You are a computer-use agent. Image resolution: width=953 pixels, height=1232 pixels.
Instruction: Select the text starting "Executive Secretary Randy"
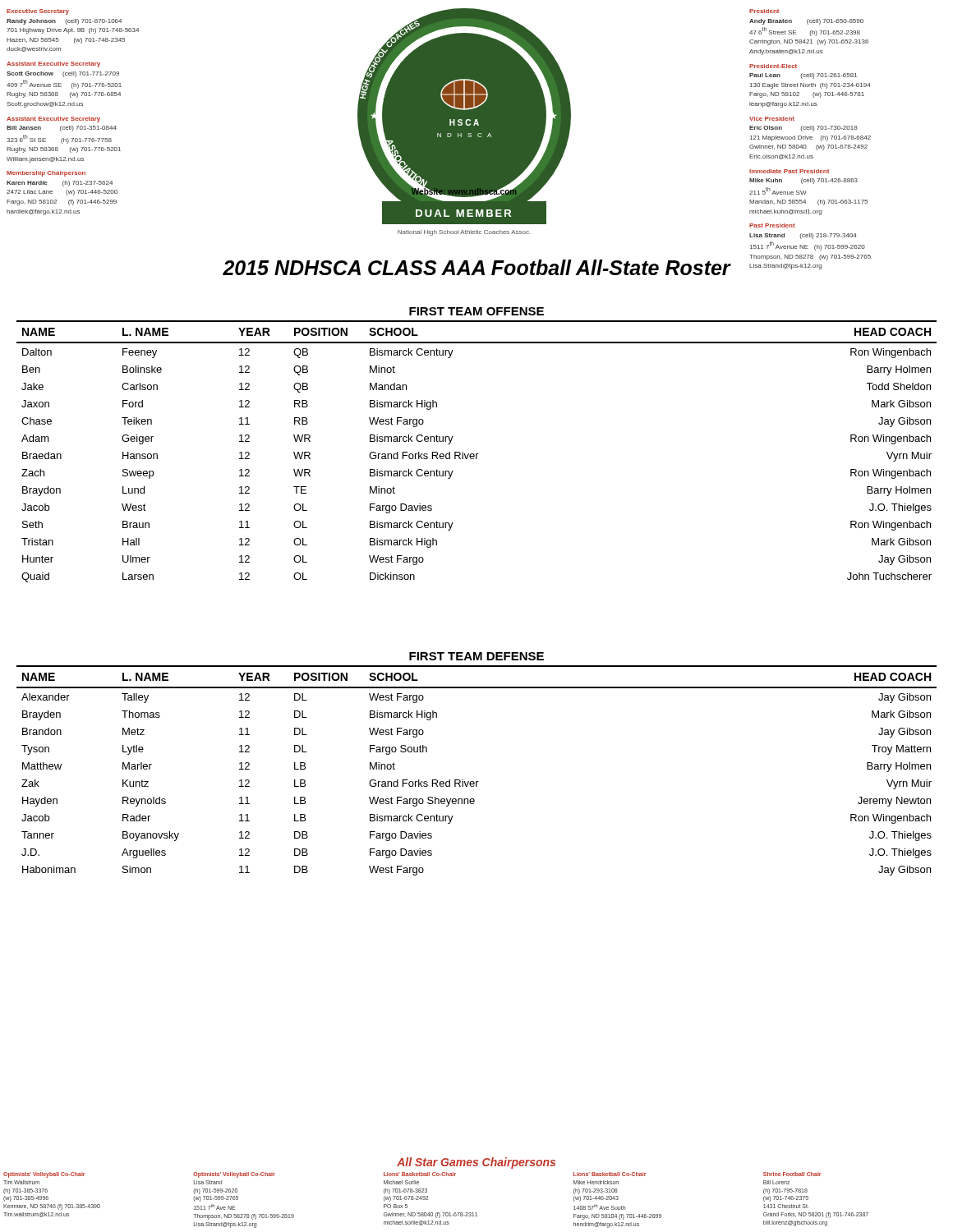pyautogui.click(x=95, y=111)
